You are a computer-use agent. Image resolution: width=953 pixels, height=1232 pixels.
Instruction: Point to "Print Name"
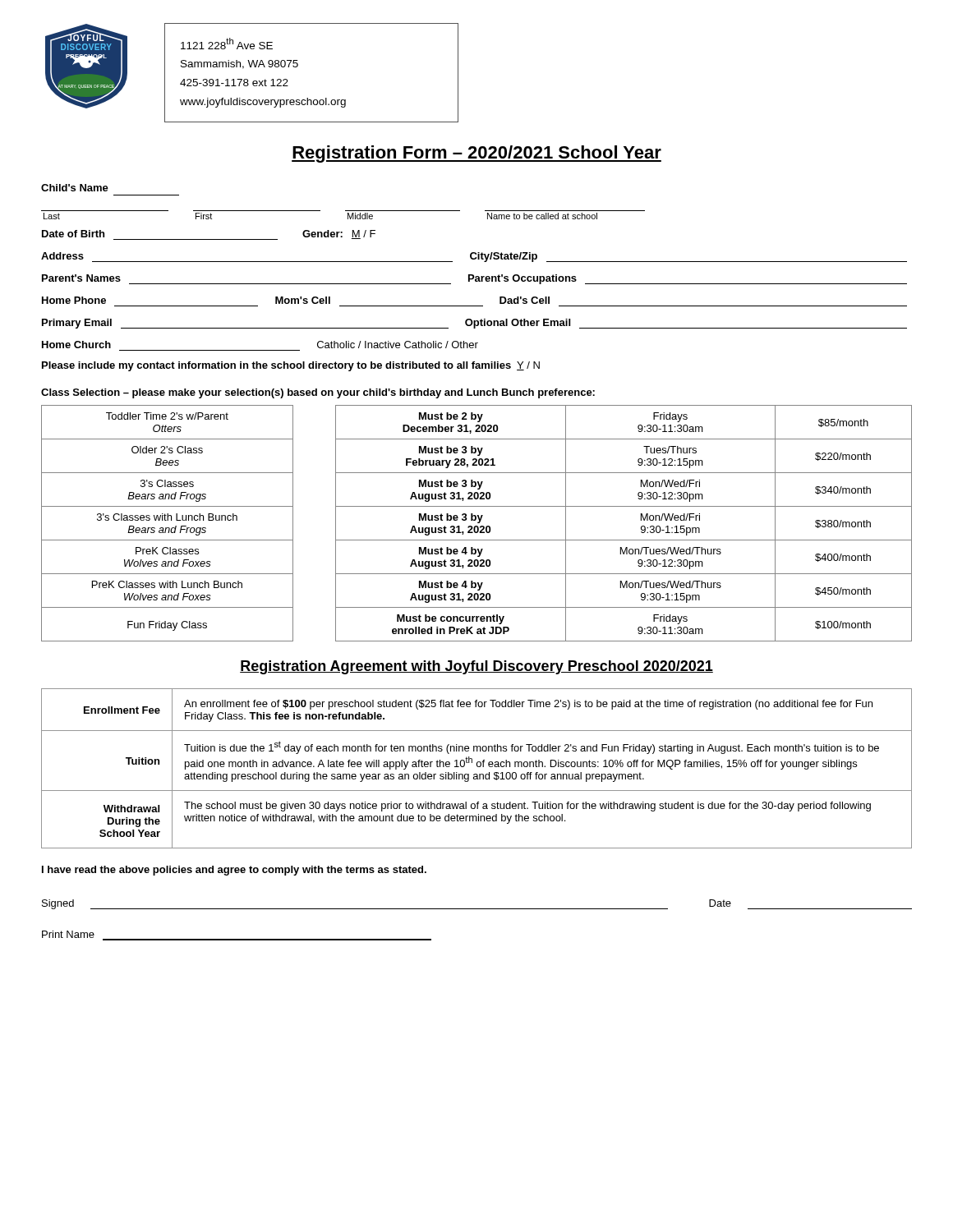coord(236,932)
